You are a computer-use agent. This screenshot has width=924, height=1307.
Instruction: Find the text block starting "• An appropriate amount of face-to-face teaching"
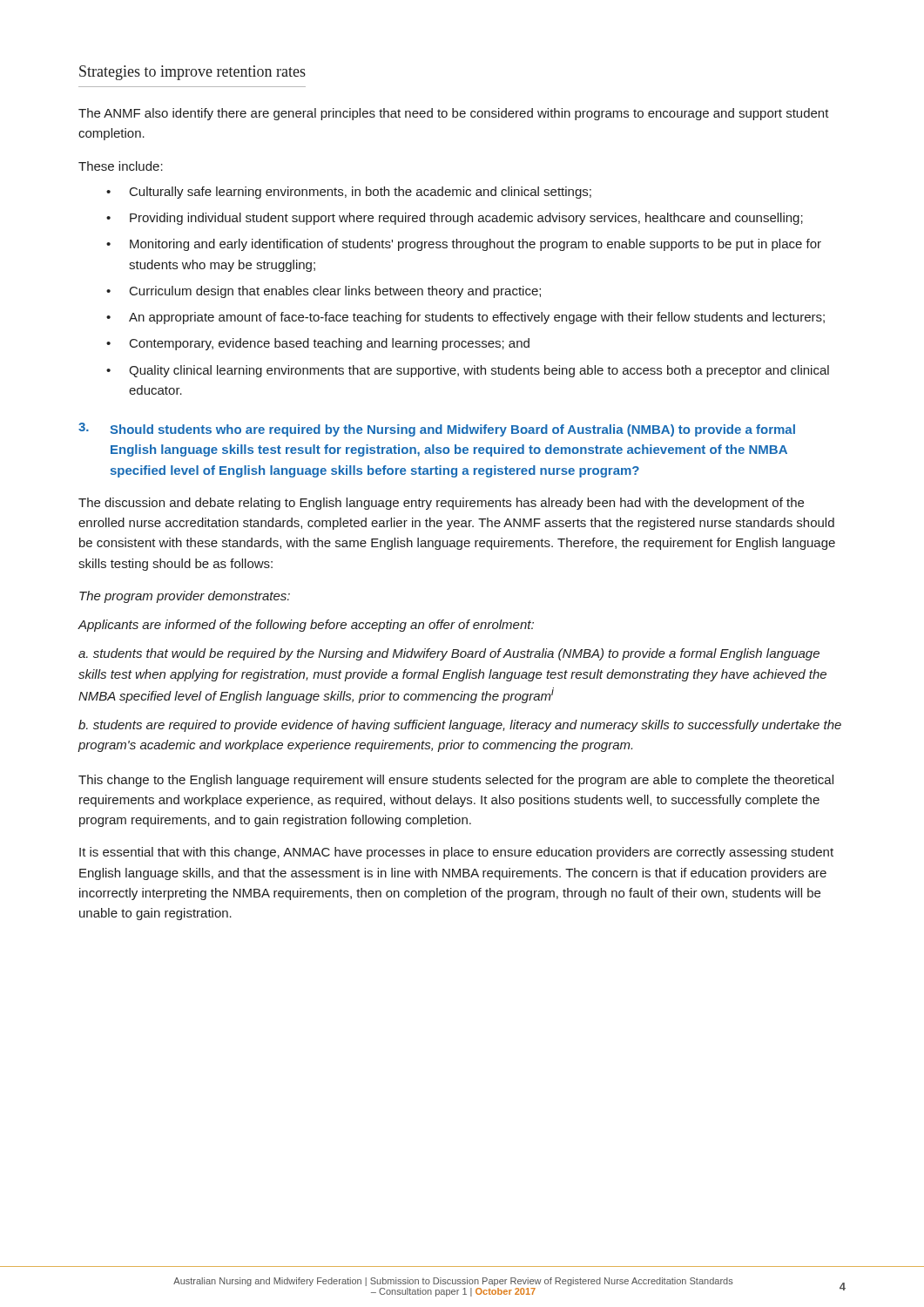click(x=466, y=317)
